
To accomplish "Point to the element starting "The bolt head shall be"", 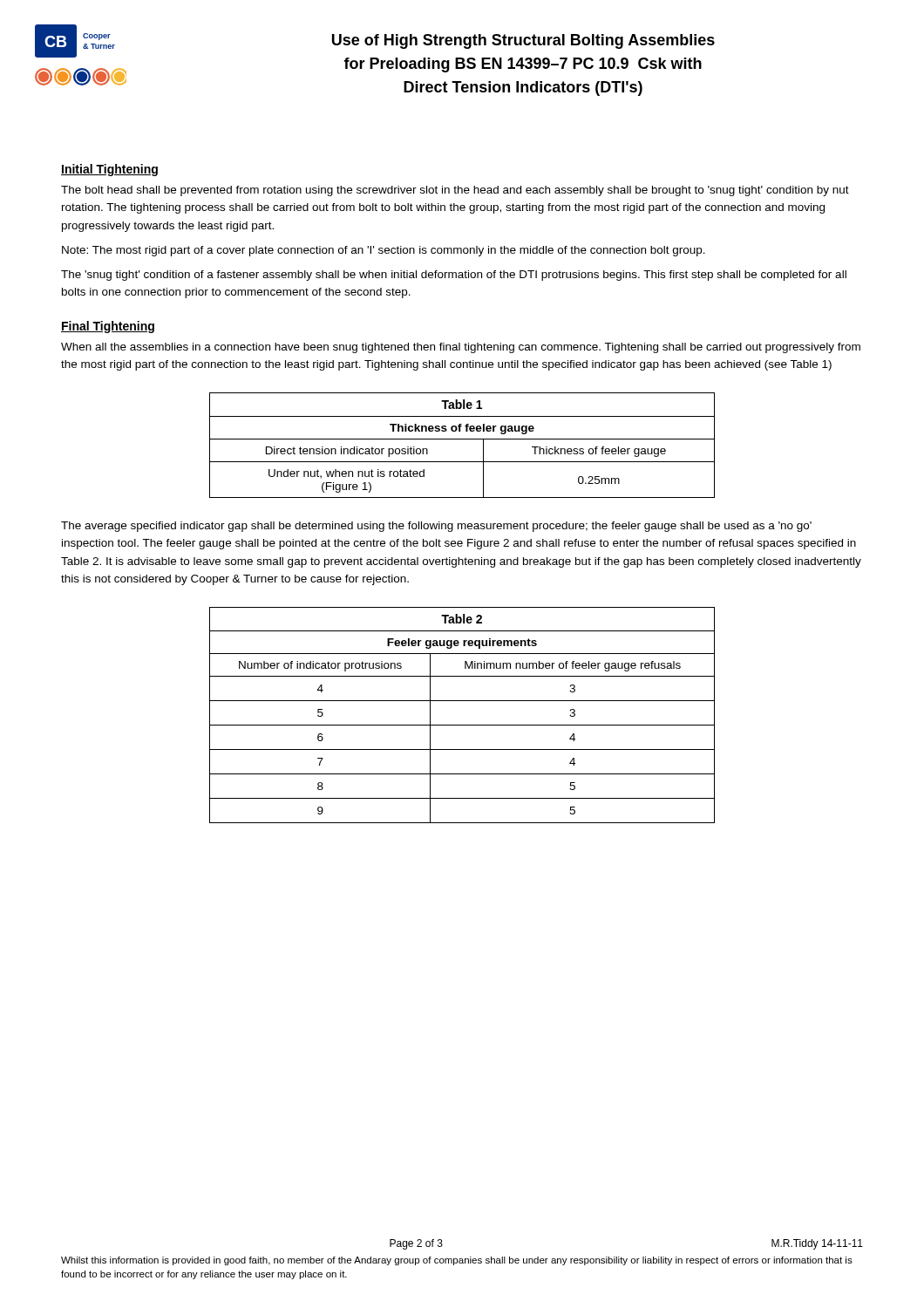I will (x=455, y=207).
